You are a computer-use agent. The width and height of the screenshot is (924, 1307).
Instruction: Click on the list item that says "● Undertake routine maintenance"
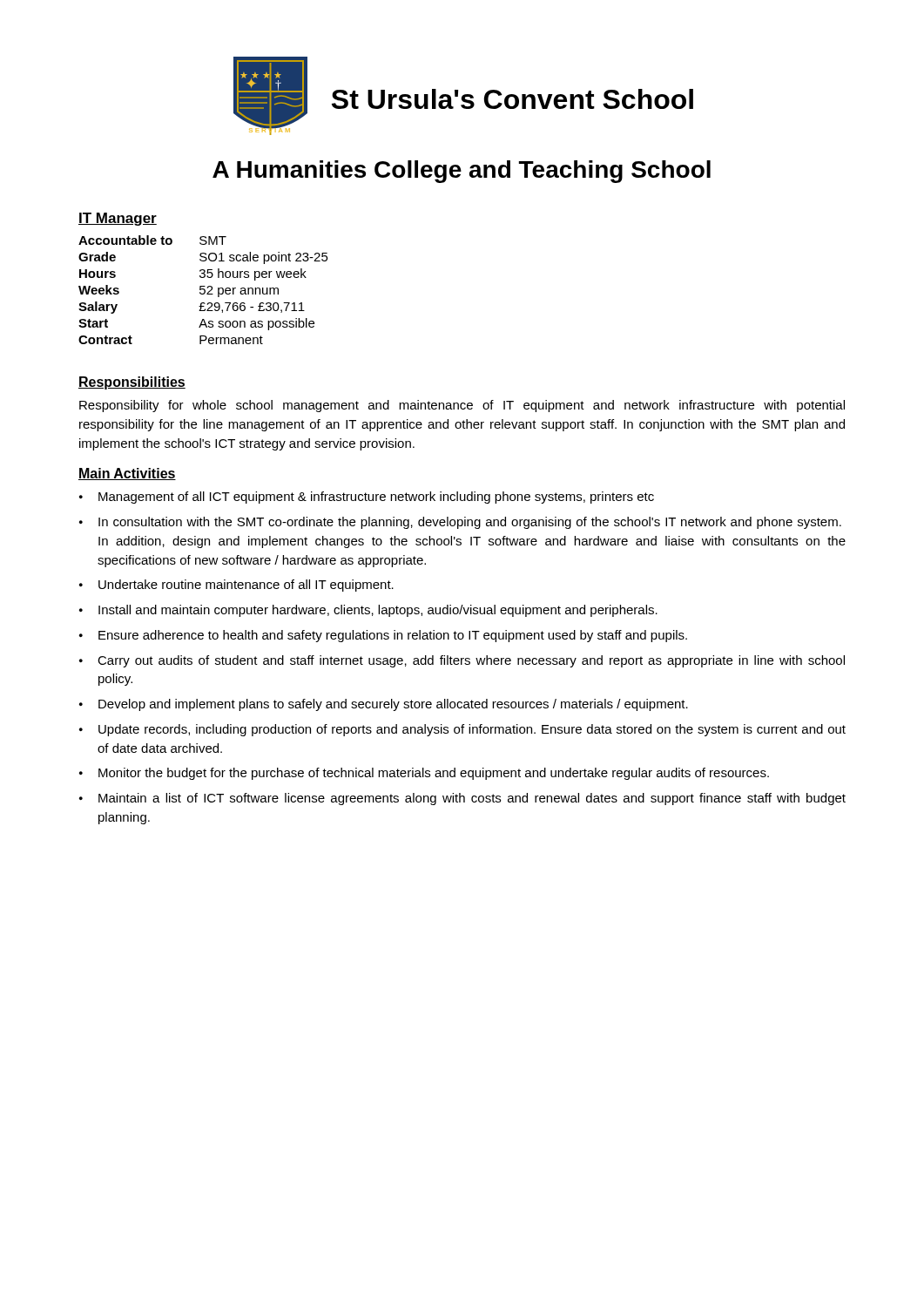pyautogui.click(x=236, y=586)
